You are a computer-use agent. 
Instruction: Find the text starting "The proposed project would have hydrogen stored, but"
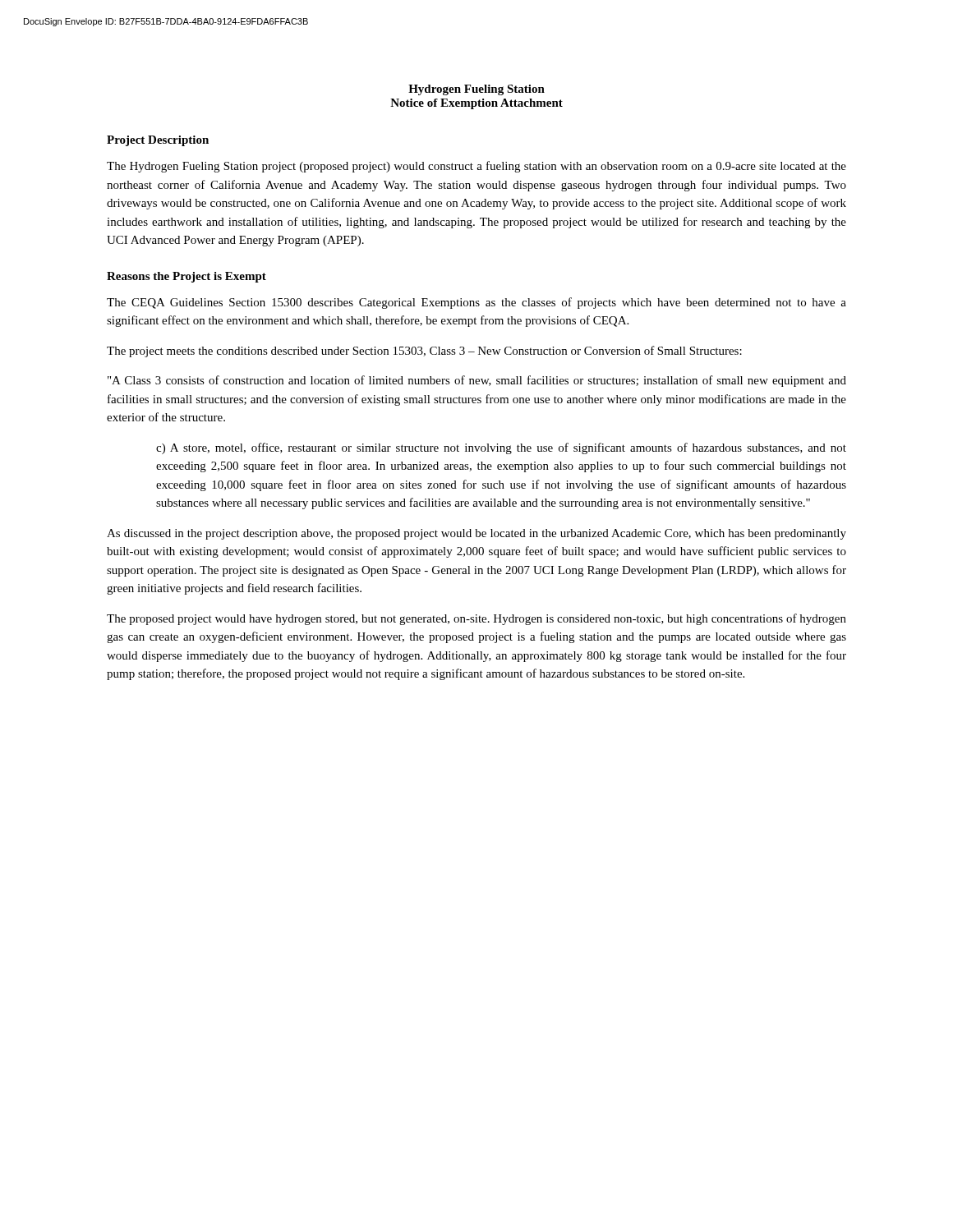click(476, 646)
